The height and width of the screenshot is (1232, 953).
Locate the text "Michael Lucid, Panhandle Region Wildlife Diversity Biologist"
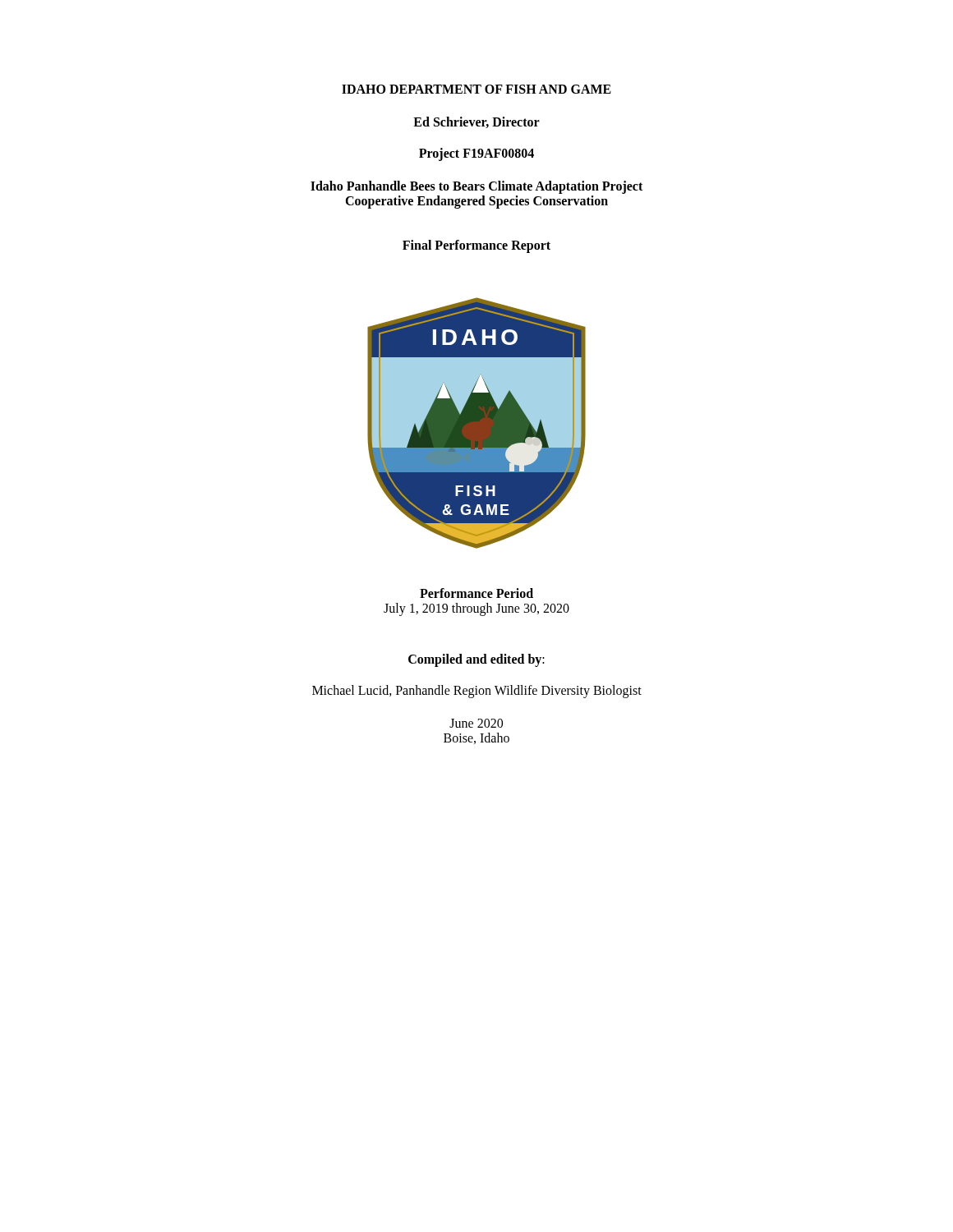click(476, 690)
